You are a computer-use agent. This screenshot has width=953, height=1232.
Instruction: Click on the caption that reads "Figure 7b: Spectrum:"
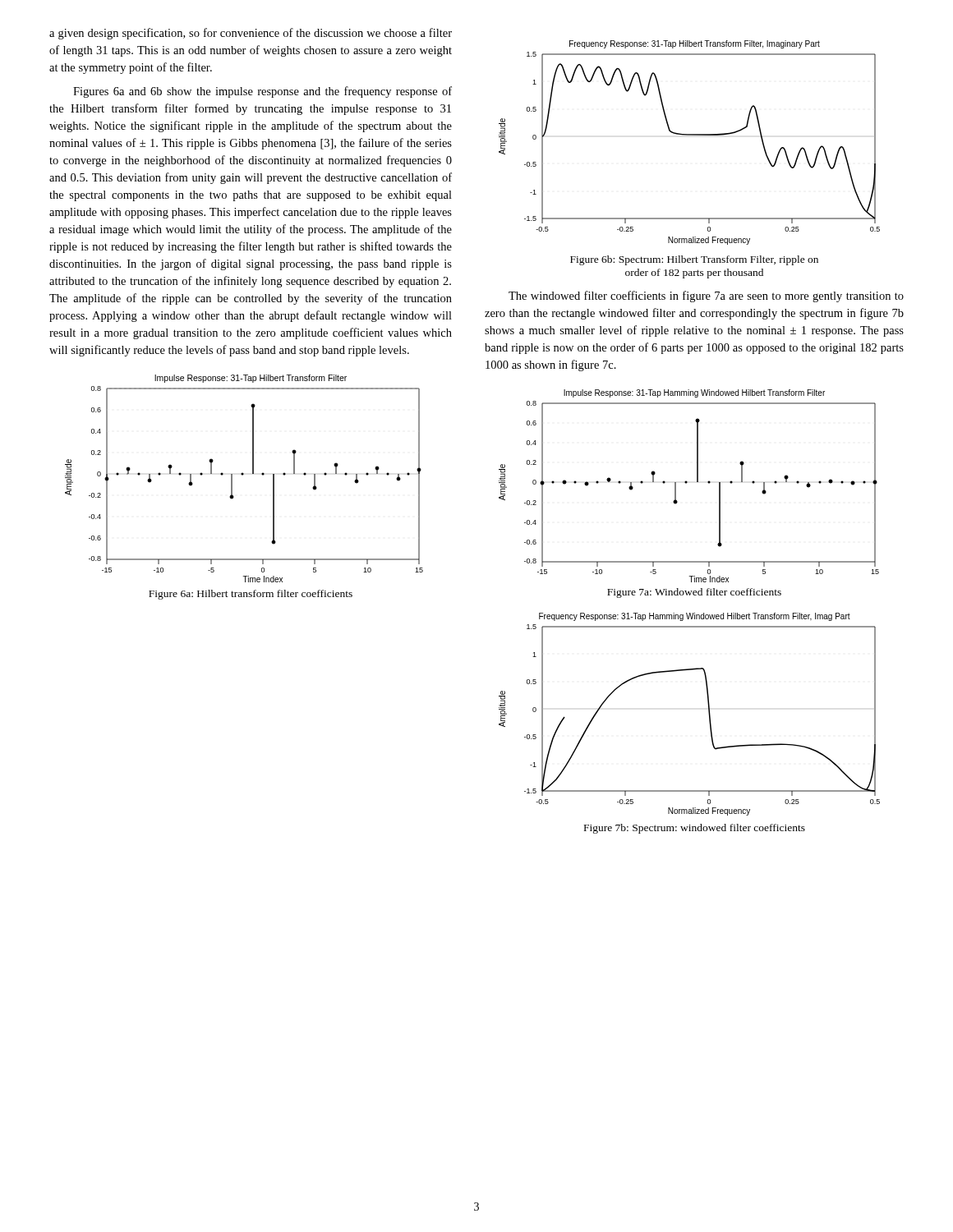pyautogui.click(x=694, y=828)
